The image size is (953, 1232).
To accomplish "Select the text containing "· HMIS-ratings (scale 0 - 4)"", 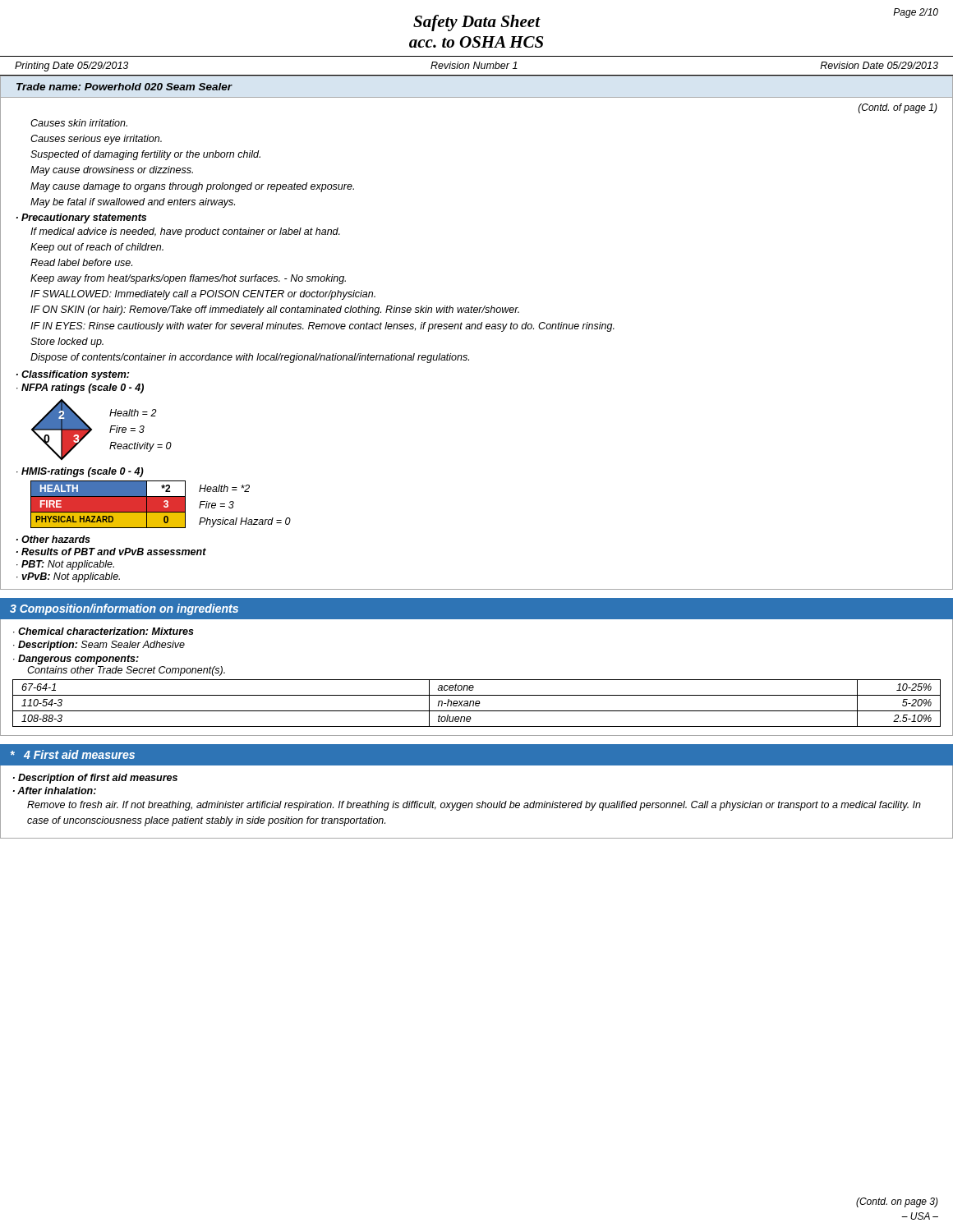I will tap(80, 471).
